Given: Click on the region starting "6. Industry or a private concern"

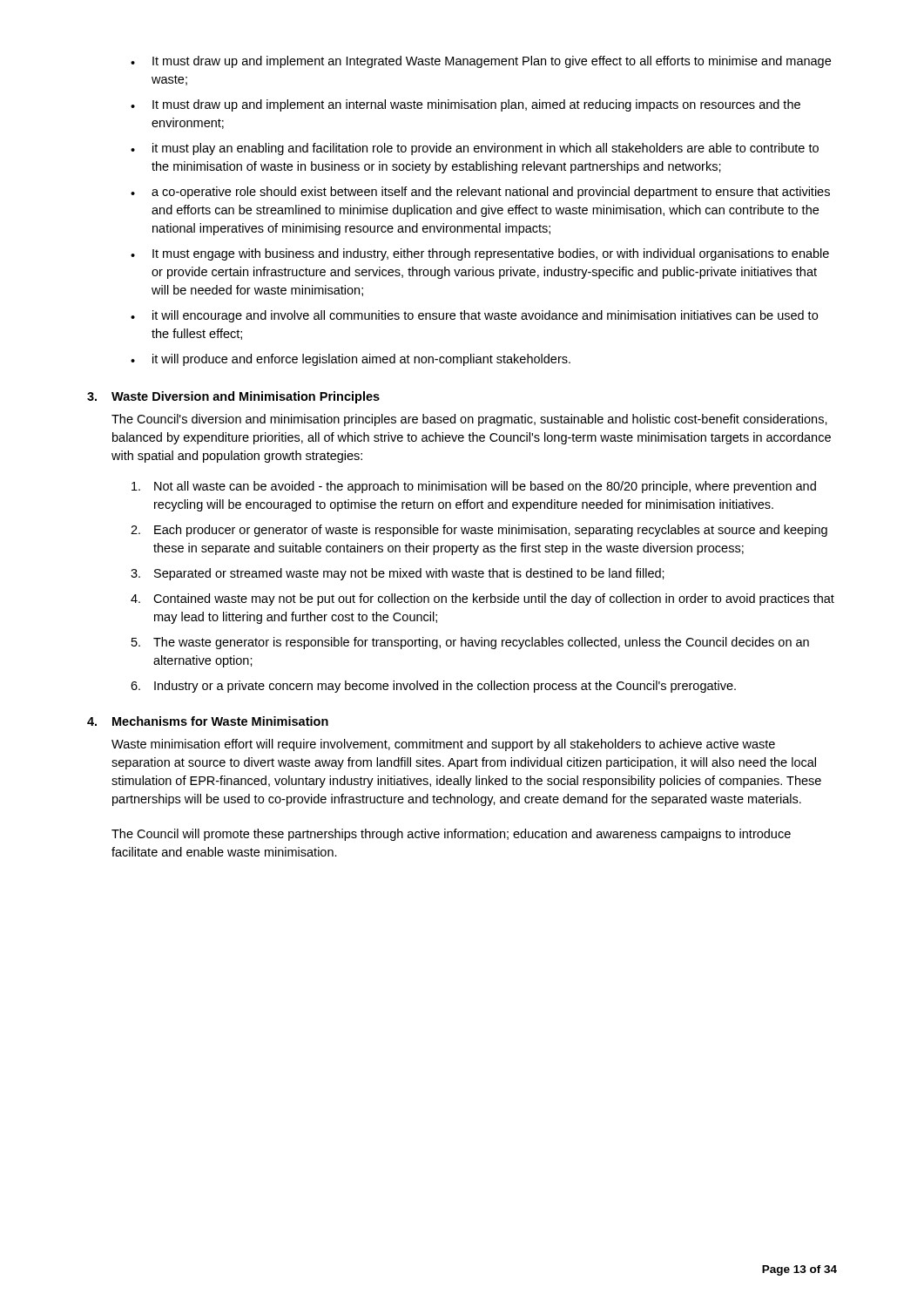Looking at the screenshot, I should [434, 687].
